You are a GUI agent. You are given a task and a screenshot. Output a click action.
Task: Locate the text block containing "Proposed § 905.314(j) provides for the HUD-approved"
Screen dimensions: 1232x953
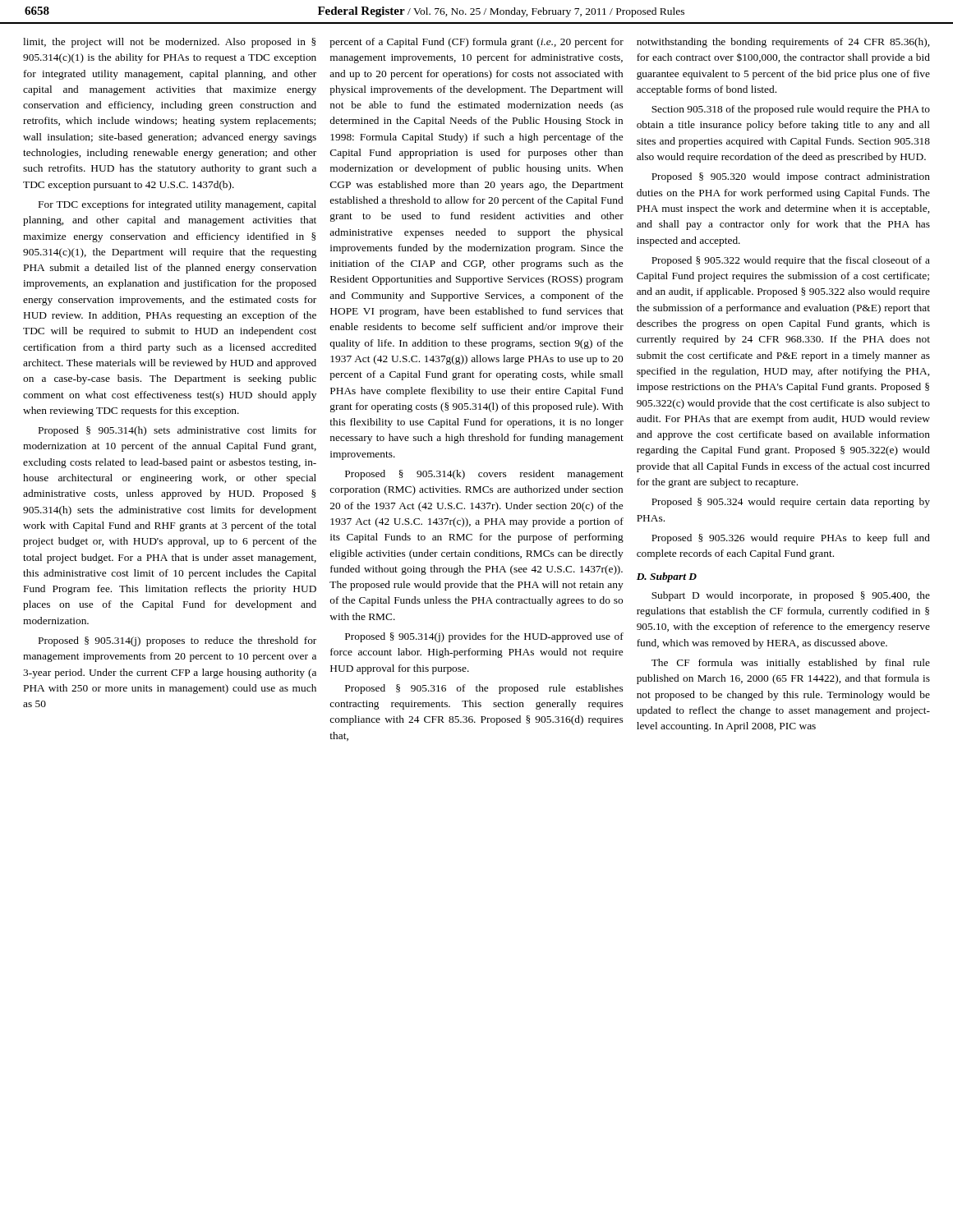pos(476,652)
